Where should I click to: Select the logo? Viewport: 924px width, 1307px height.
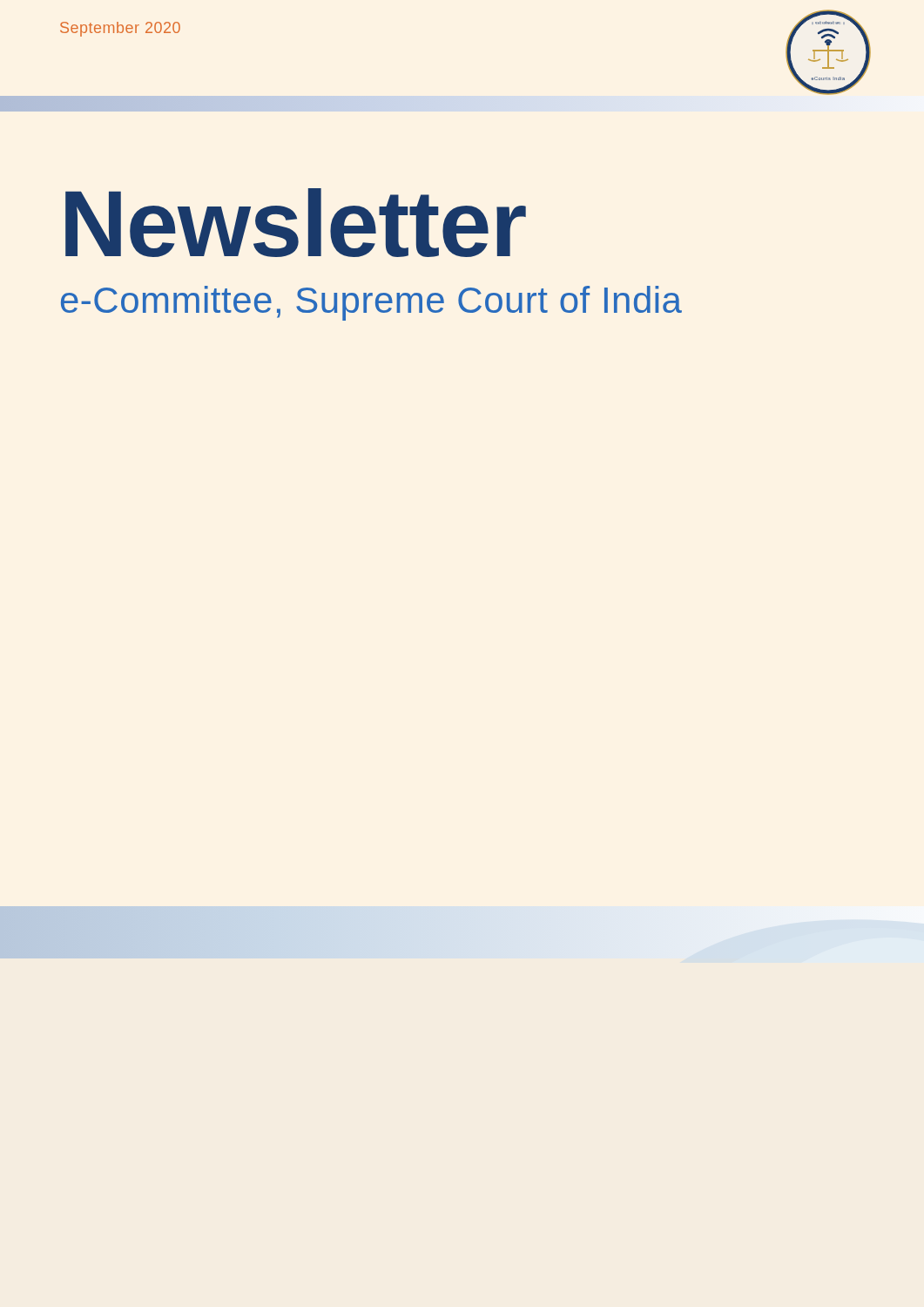pyautogui.click(x=828, y=52)
